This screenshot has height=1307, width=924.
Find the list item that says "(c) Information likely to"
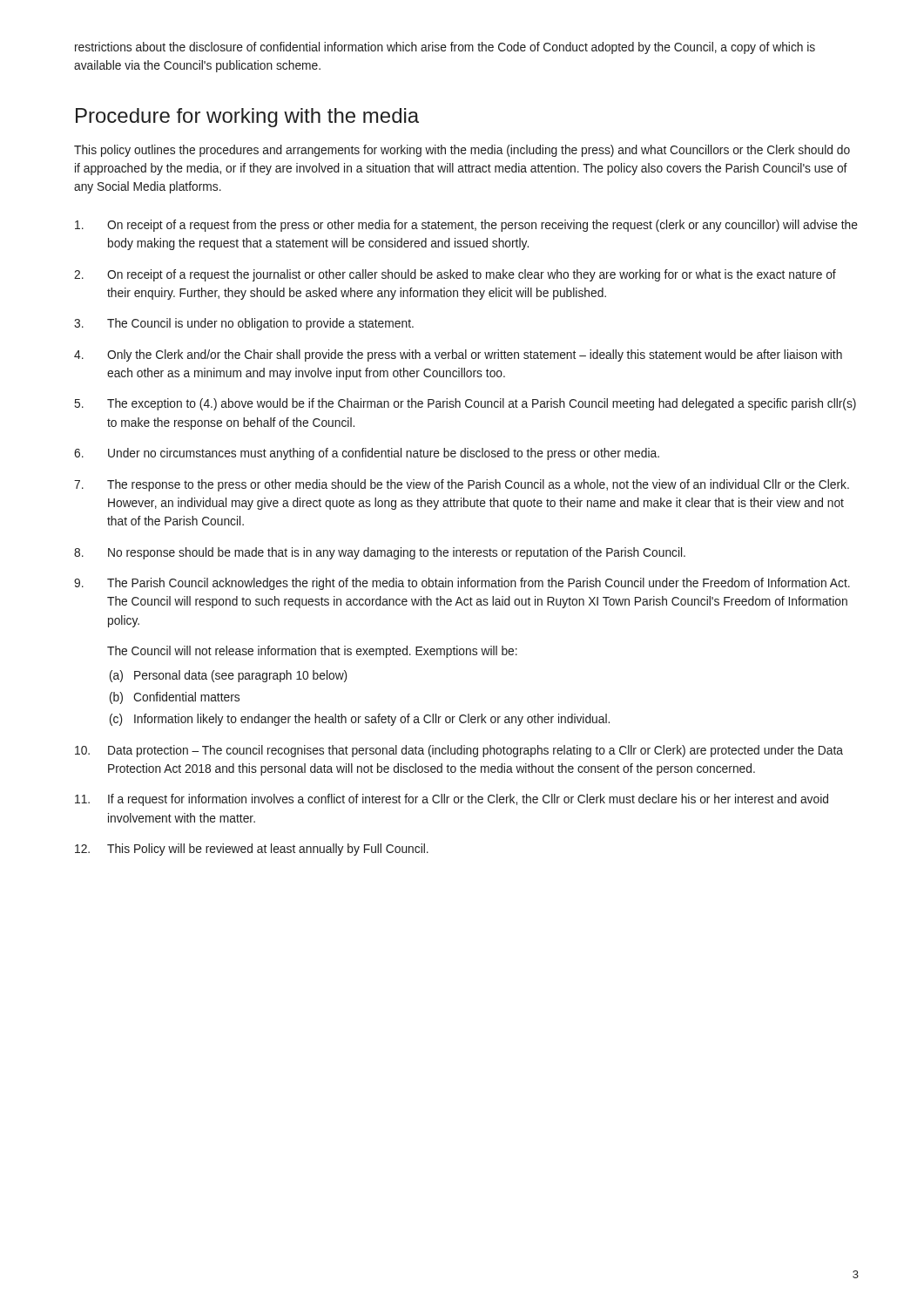(x=483, y=720)
